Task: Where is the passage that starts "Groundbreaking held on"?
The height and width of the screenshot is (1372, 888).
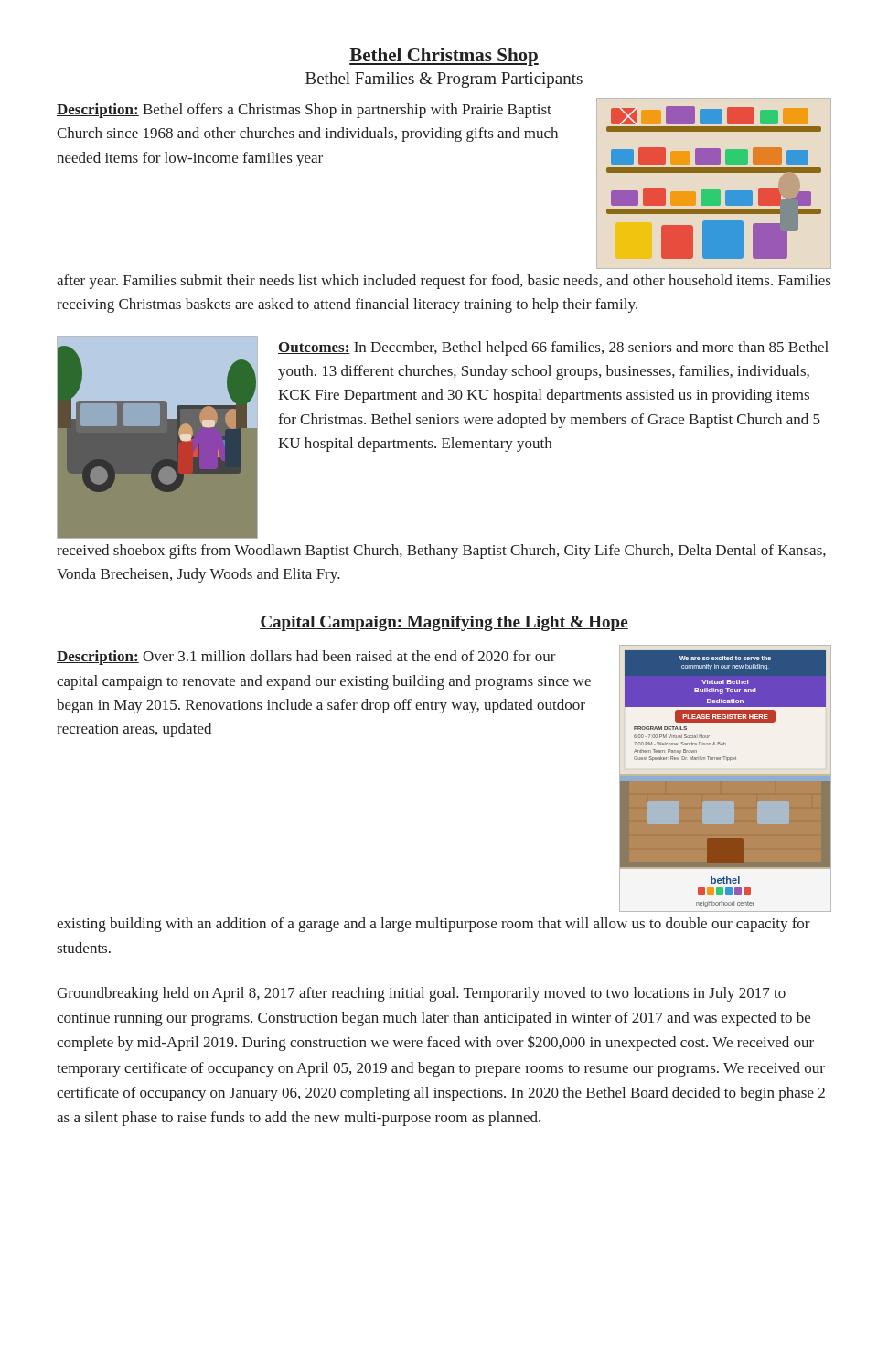Action: pos(441,1055)
